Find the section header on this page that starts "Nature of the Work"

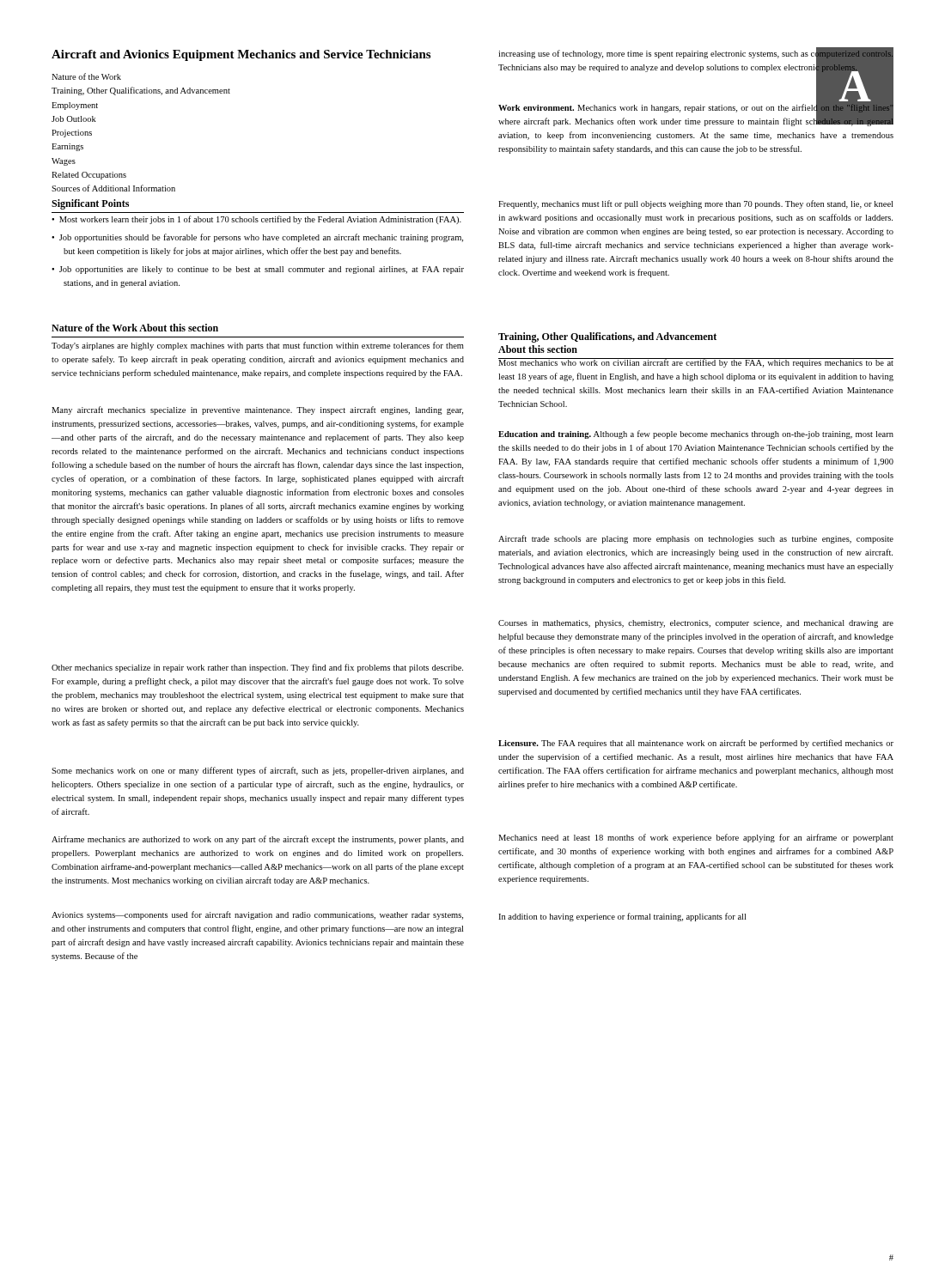[258, 330]
